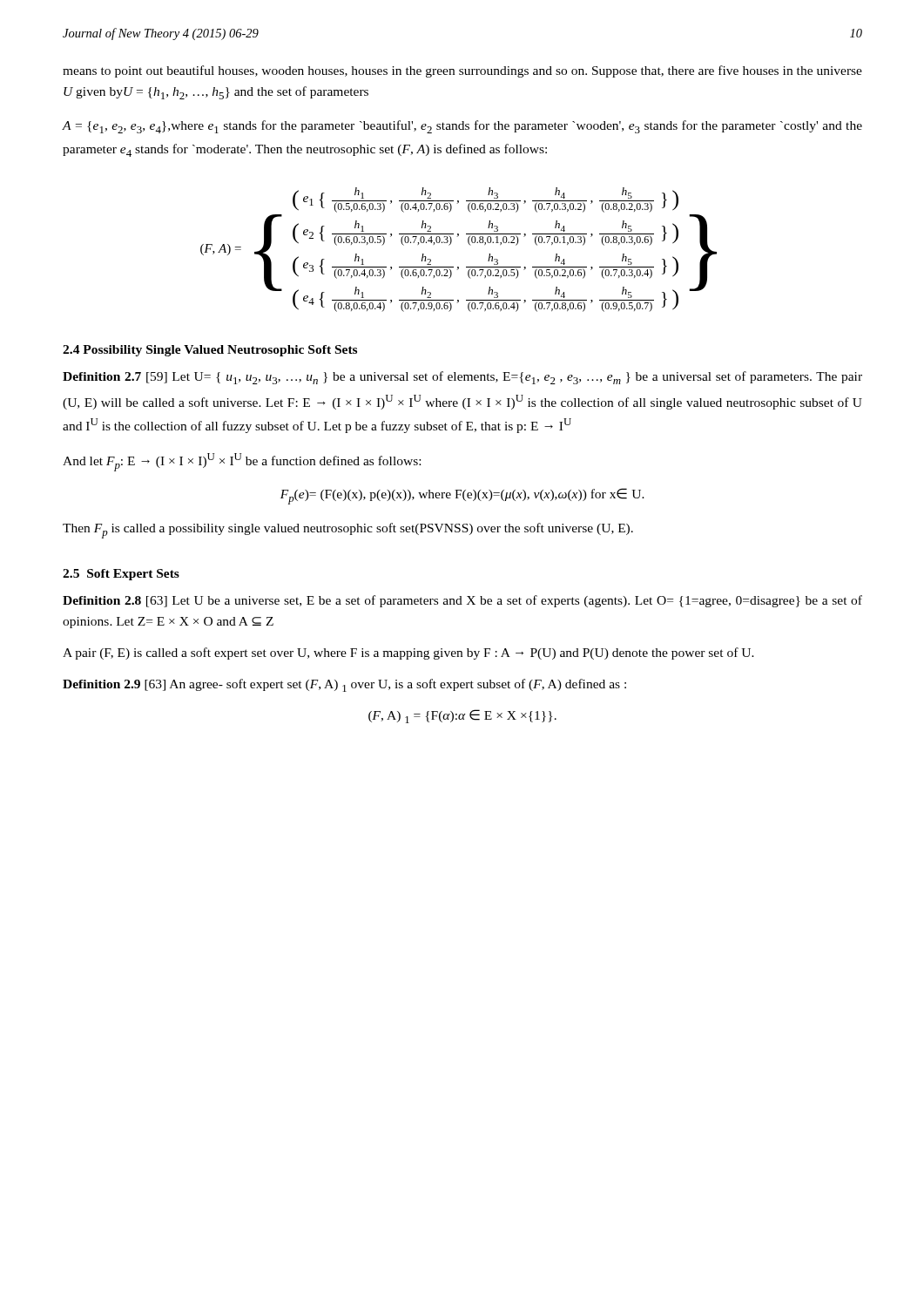Image resolution: width=924 pixels, height=1307 pixels.
Task: Locate the section header that reads "2.5 Soft Expert"
Action: coord(121,573)
